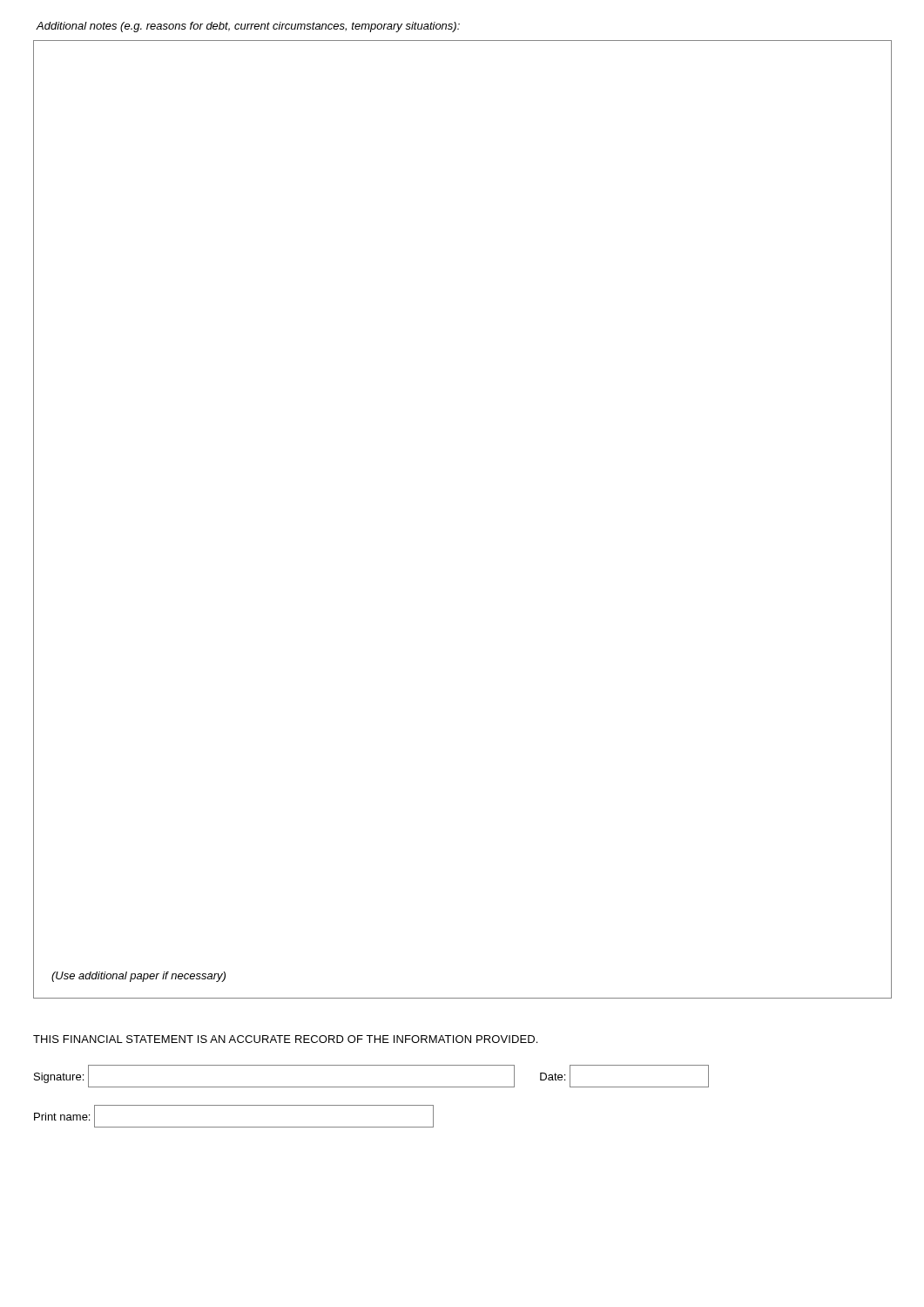Navigate to the element starting "THIS FINANCIAL STATEMENT"
The width and height of the screenshot is (924, 1307).
(x=286, y=1039)
